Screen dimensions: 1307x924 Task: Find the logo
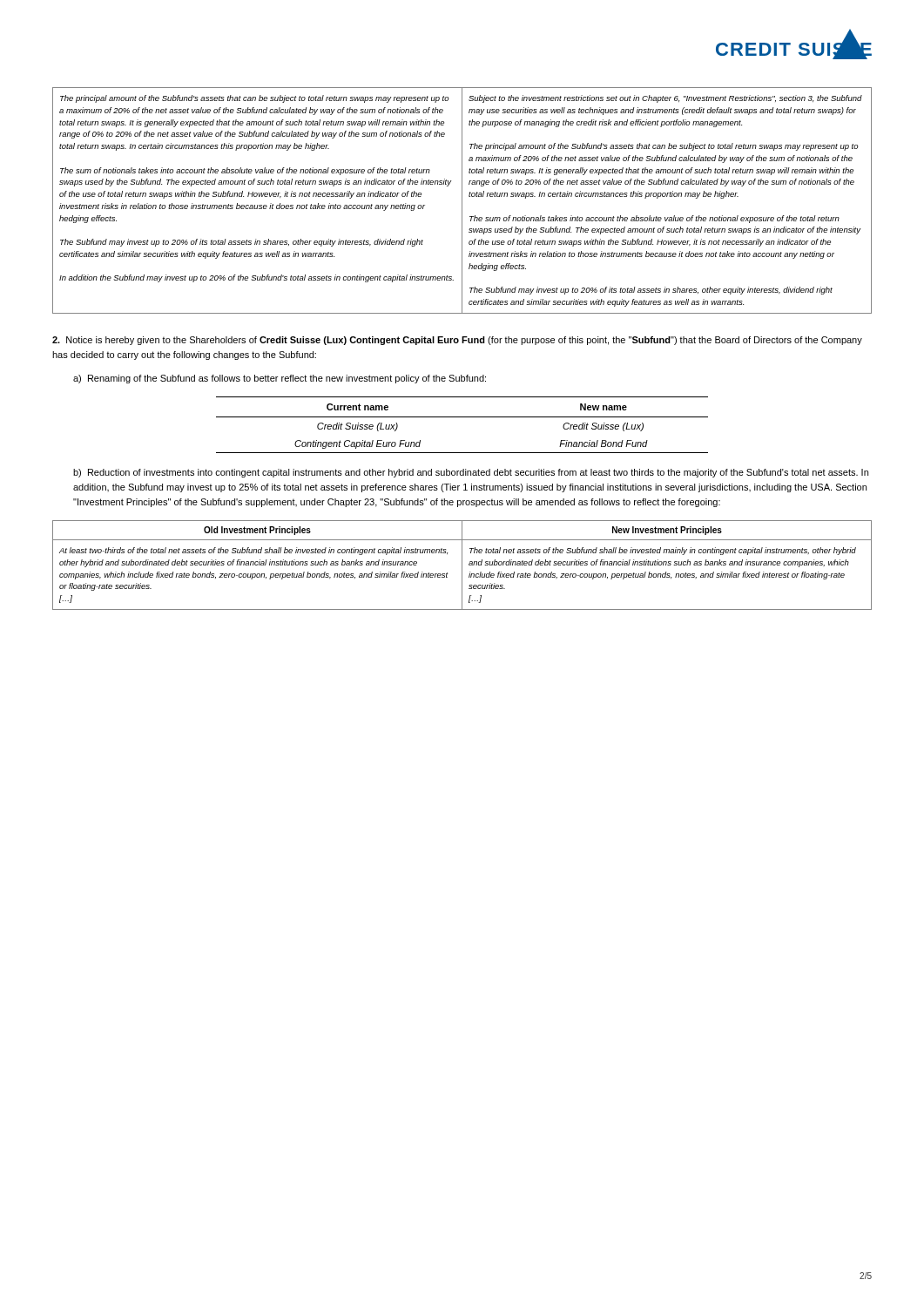793,49
